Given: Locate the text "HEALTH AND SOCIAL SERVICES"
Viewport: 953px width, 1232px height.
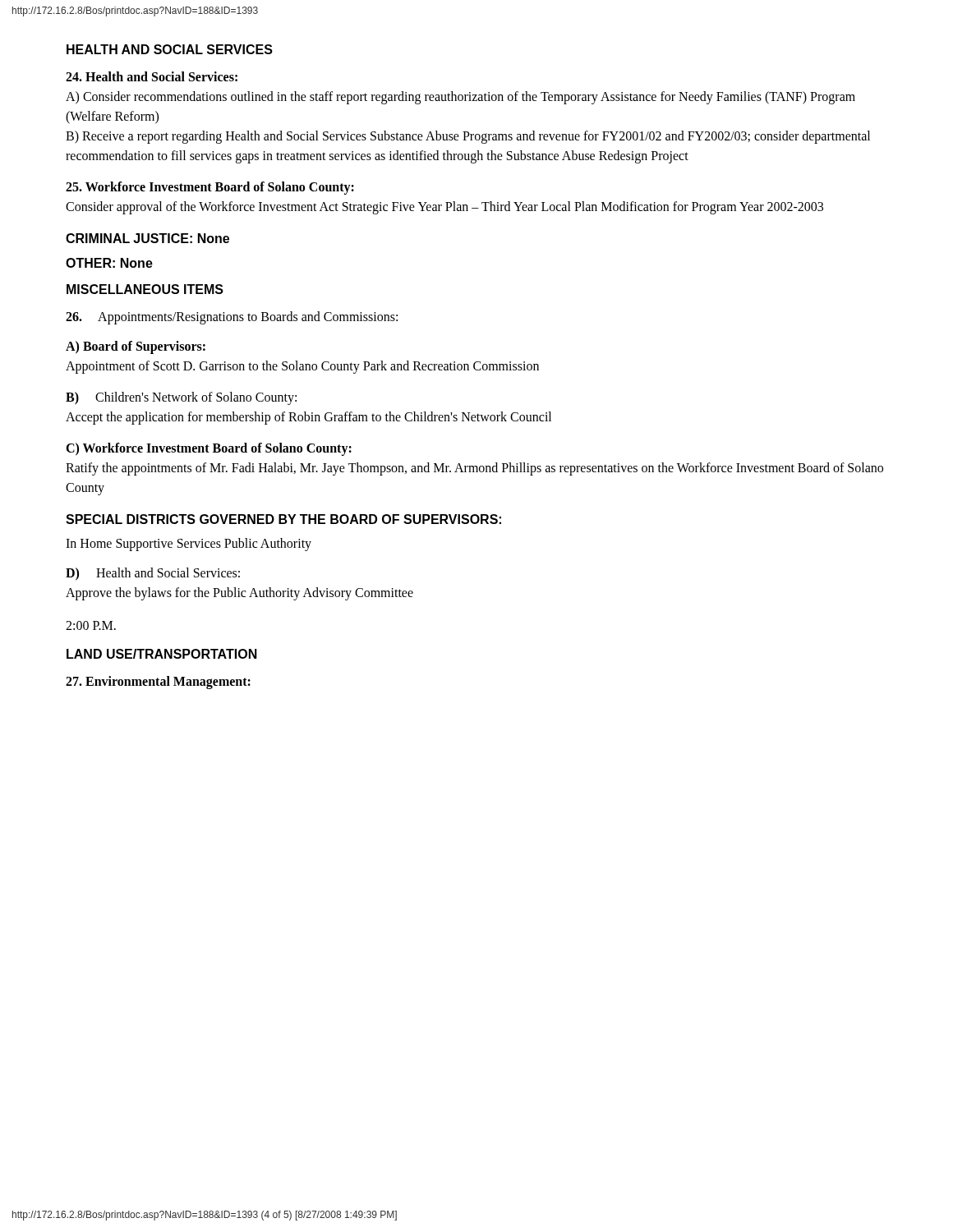Looking at the screenshot, I should [169, 50].
